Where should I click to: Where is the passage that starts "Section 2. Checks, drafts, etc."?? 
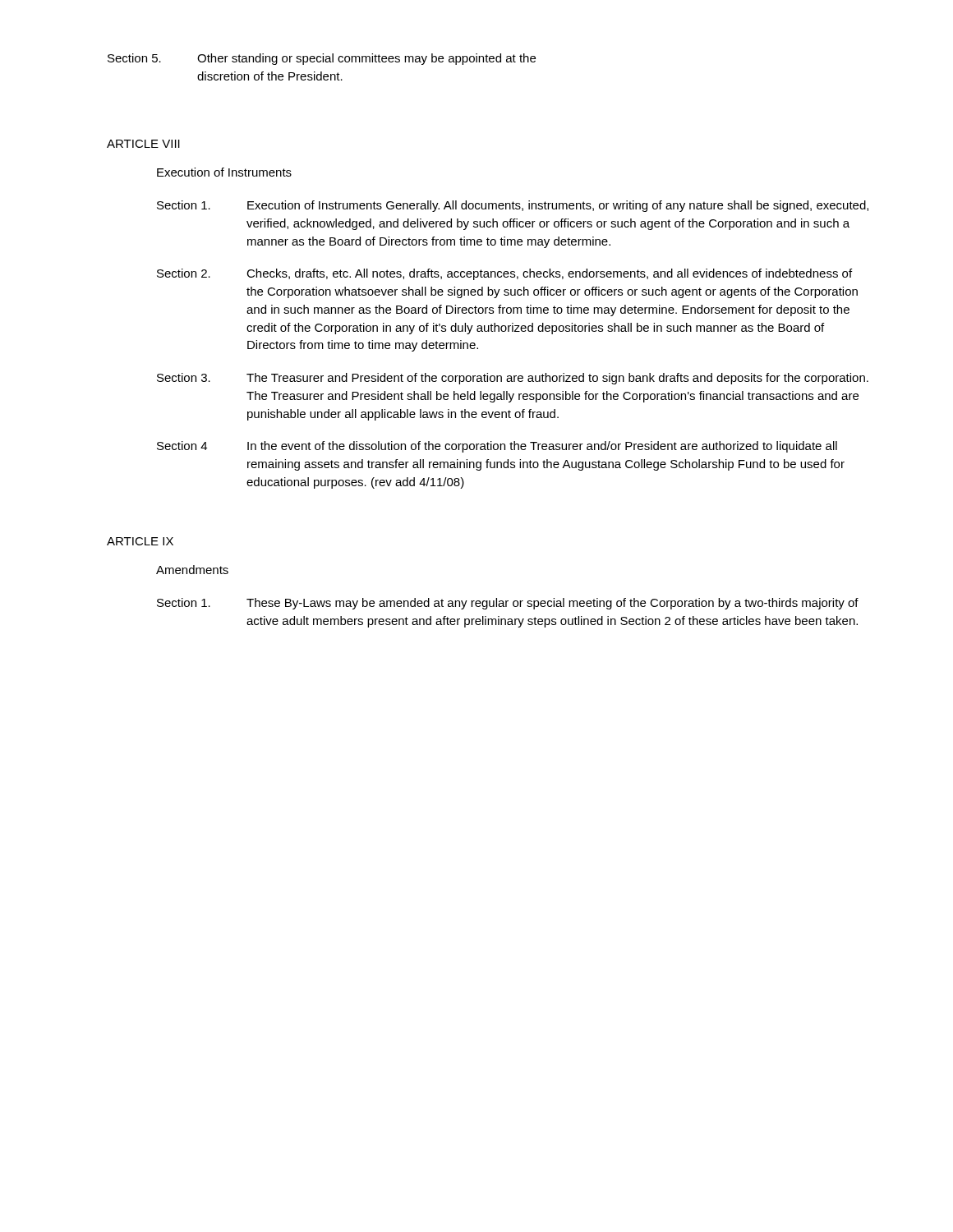513,309
